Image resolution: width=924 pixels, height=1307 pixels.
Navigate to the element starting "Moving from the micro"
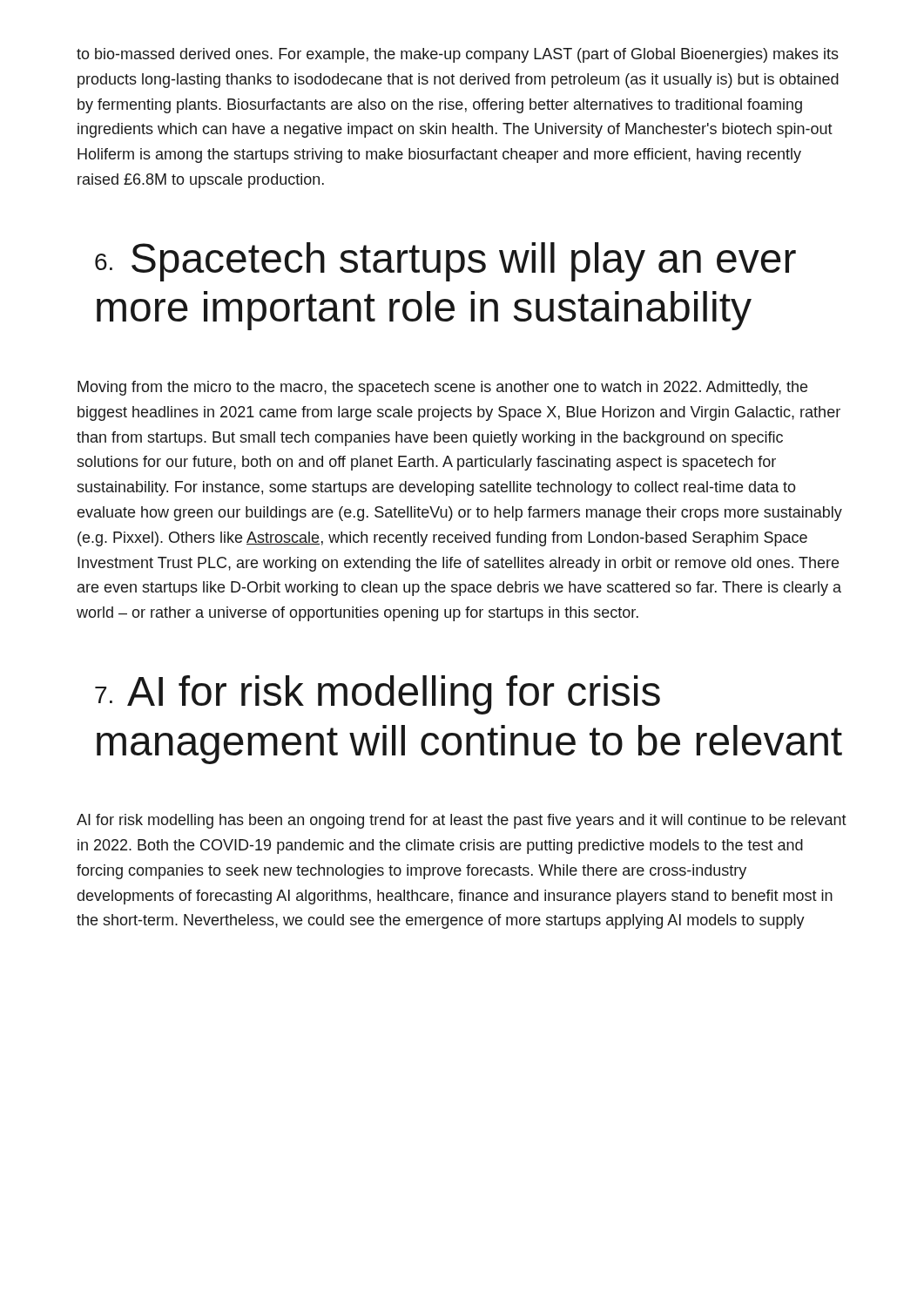click(459, 500)
